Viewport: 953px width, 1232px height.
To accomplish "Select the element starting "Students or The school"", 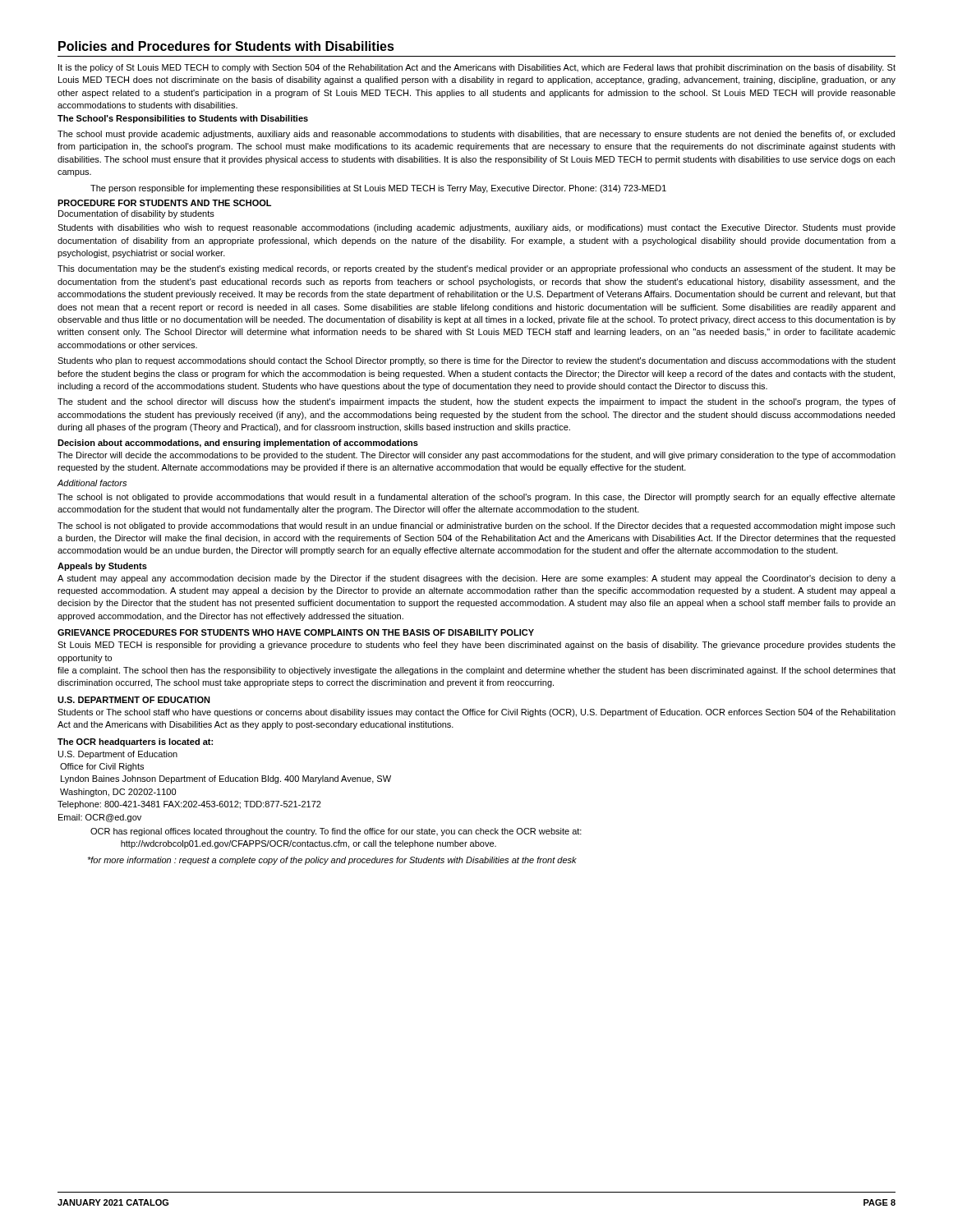I will click(476, 718).
